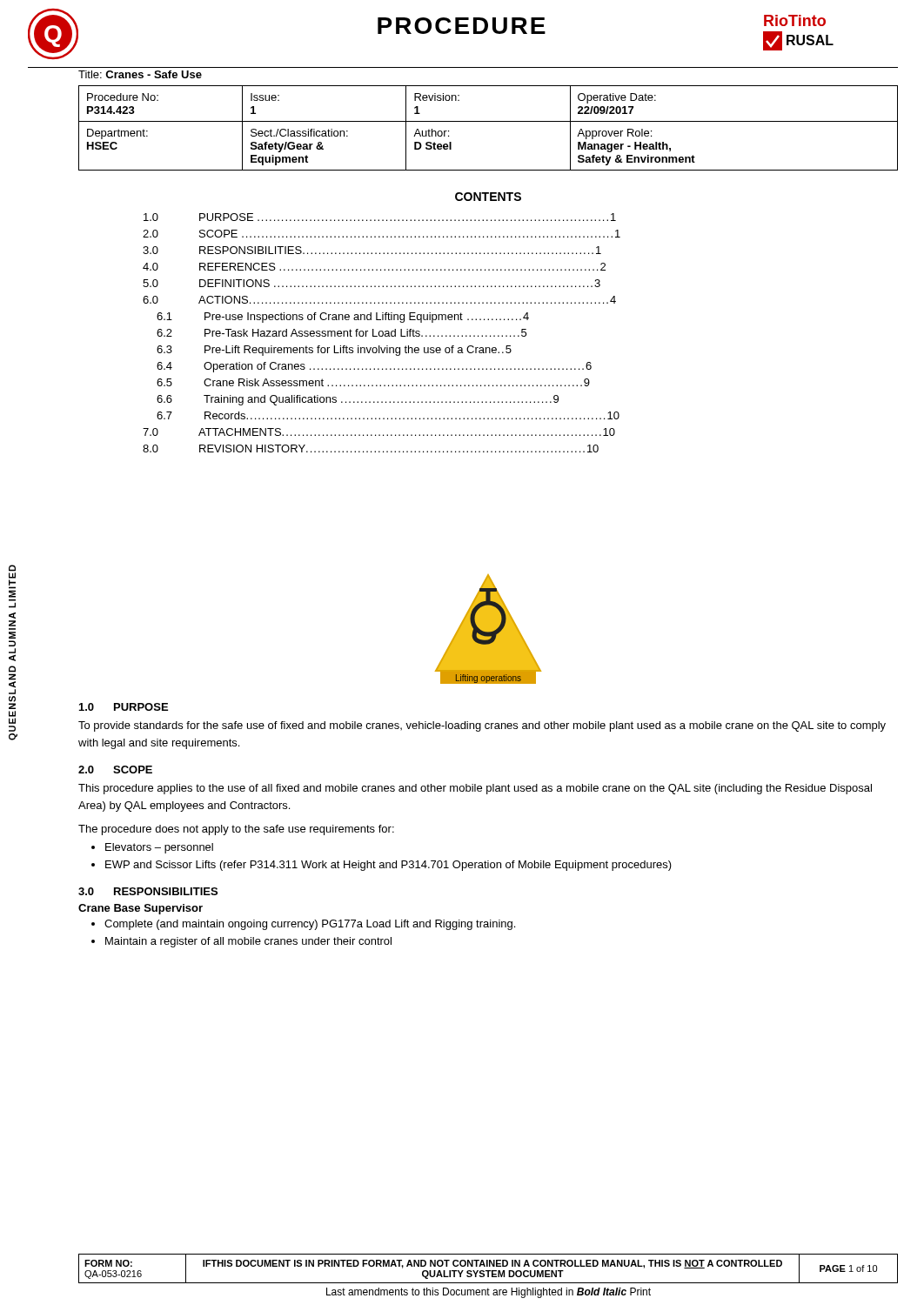Find the illustration
Screen dimensions: 1305x924
pos(488,627)
